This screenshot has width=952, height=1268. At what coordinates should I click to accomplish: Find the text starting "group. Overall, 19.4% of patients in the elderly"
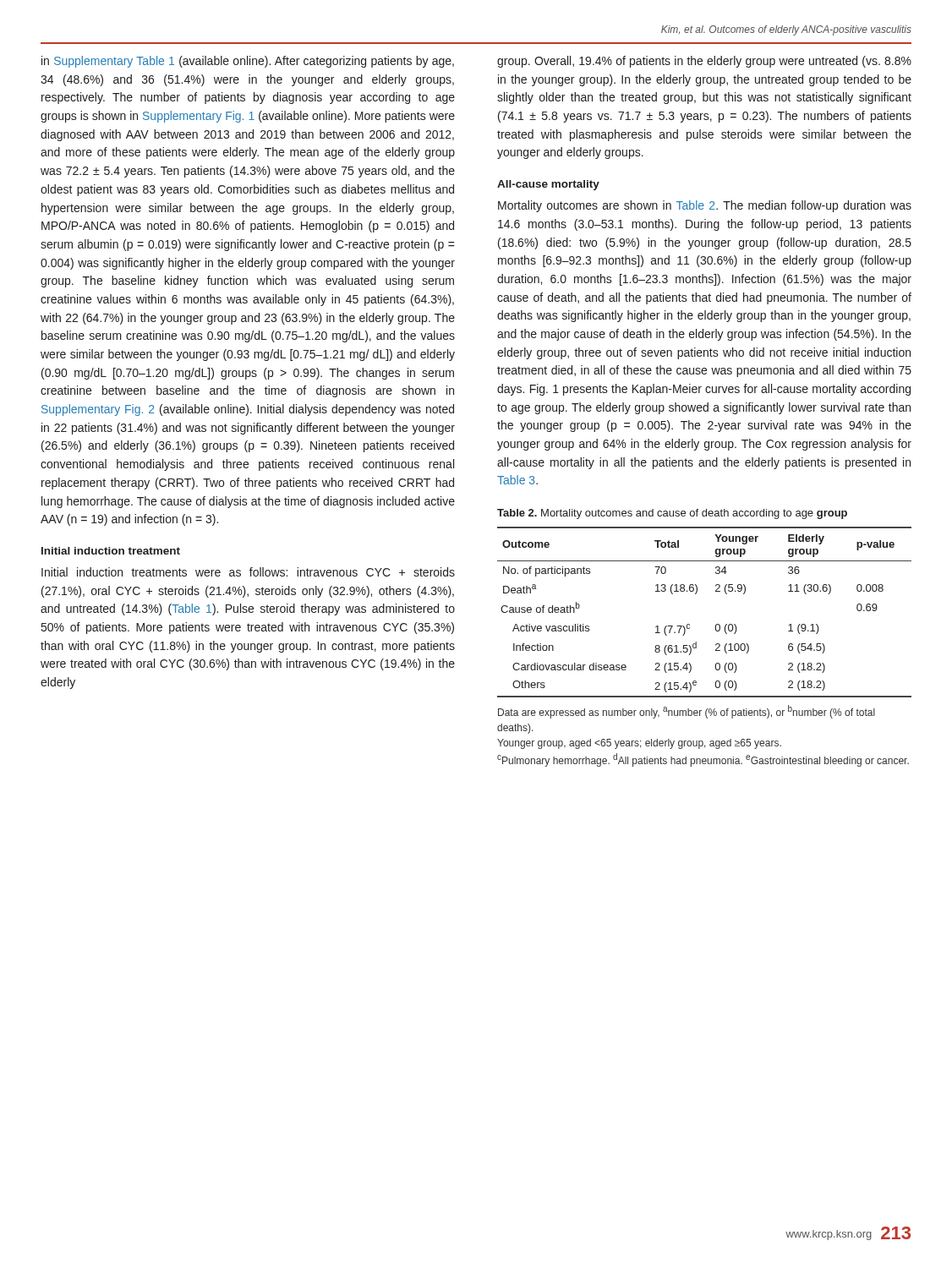click(x=704, y=107)
